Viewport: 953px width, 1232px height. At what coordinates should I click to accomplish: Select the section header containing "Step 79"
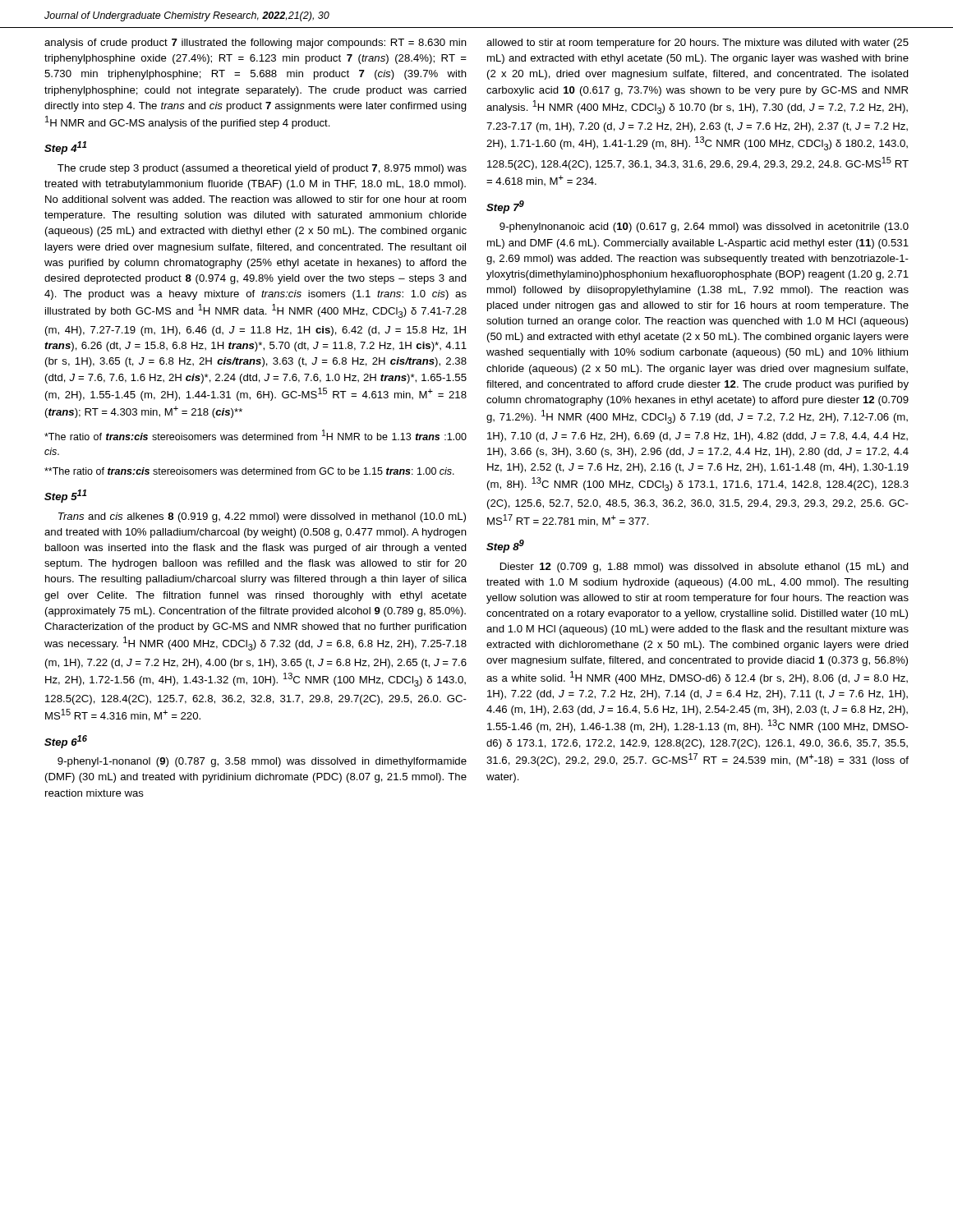(505, 206)
